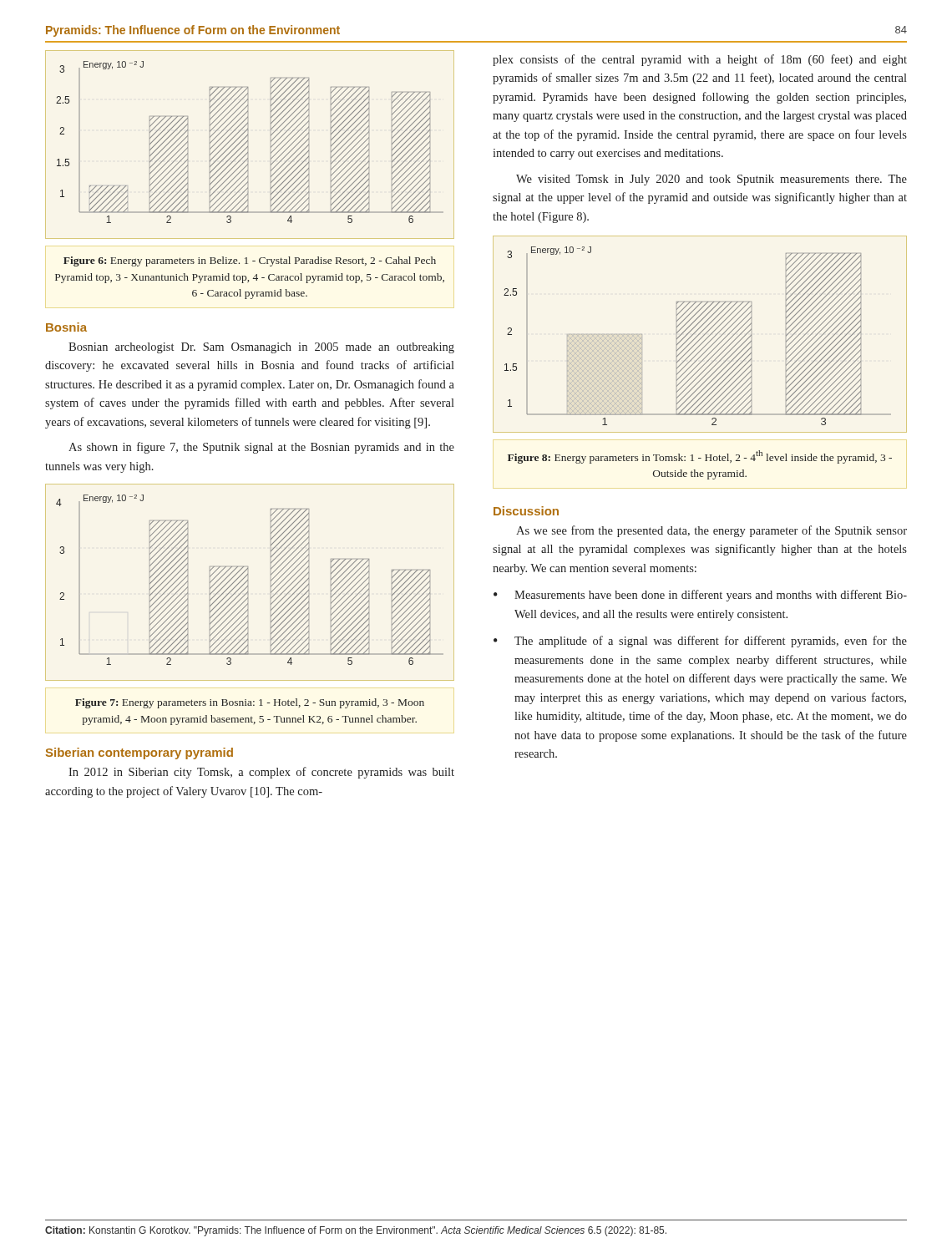This screenshot has height=1253, width=952.
Task: Locate the block of text that opens with "plex consists of the central pyramid with"
Action: [x=700, y=138]
